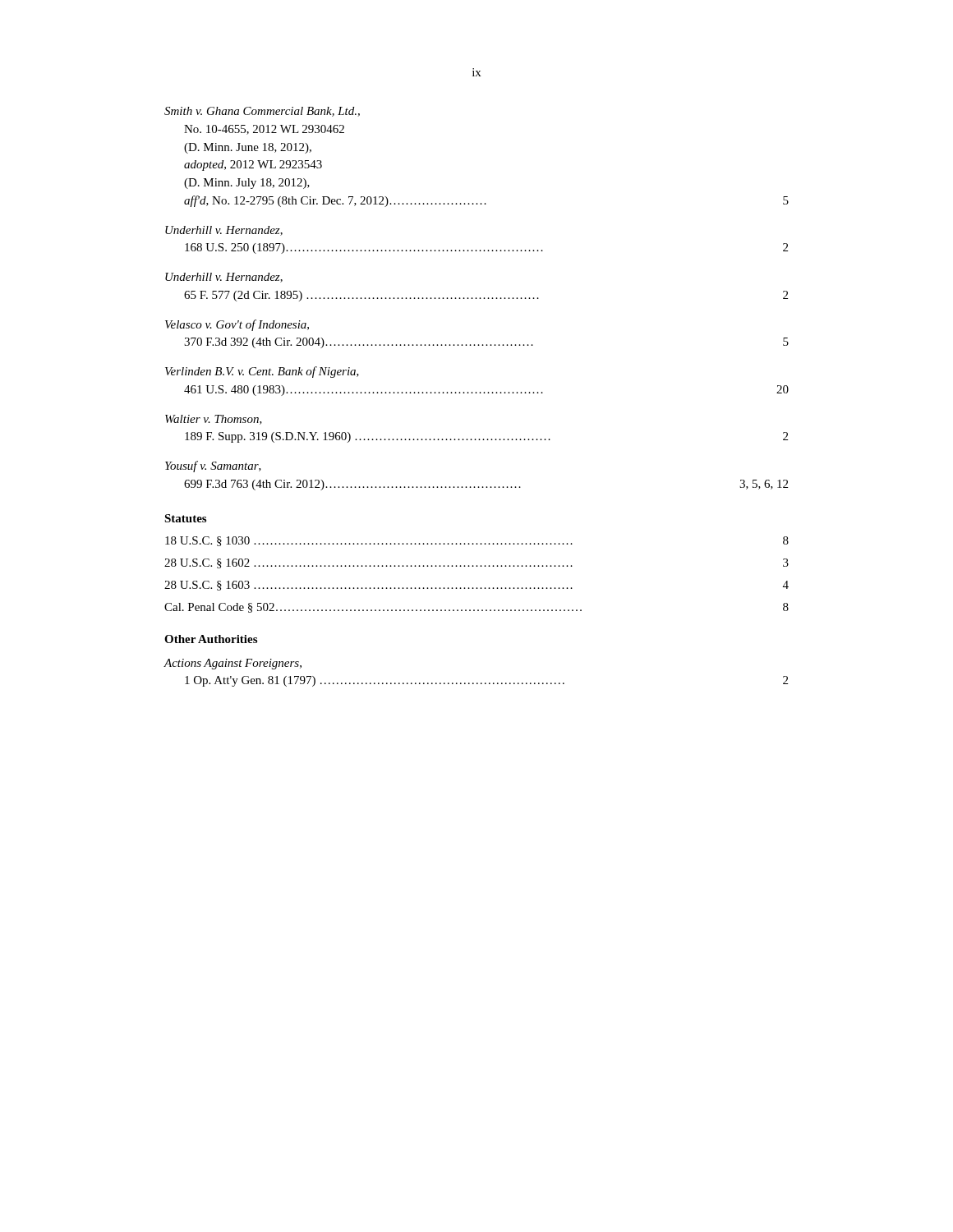The width and height of the screenshot is (953, 1232).
Task: Click on the region starting "18 U.S.C. § 1030 ……………………………………………………………………"
Action: tap(476, 540)
